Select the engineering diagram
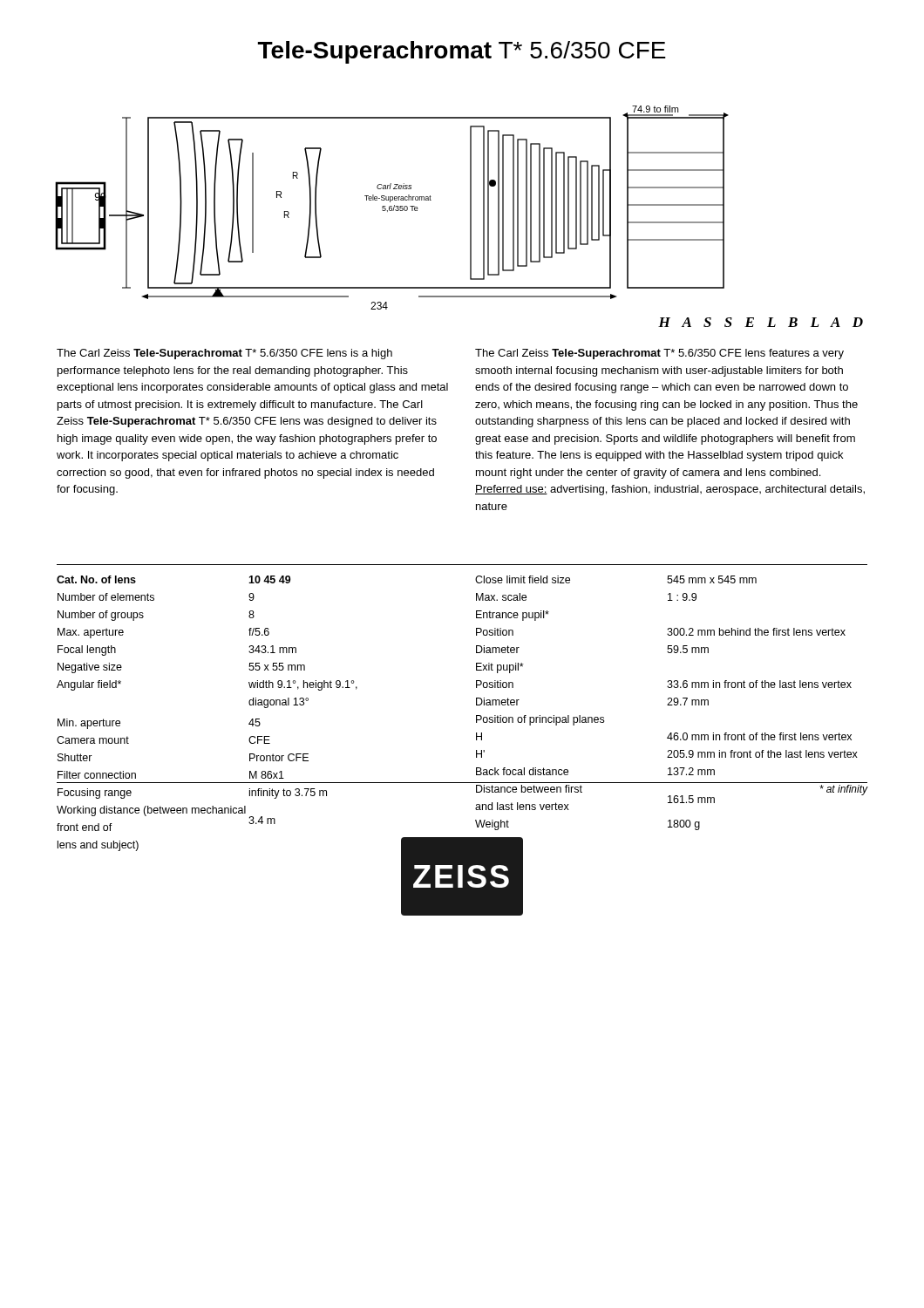The image size is (924, 1308). point(462,203)
